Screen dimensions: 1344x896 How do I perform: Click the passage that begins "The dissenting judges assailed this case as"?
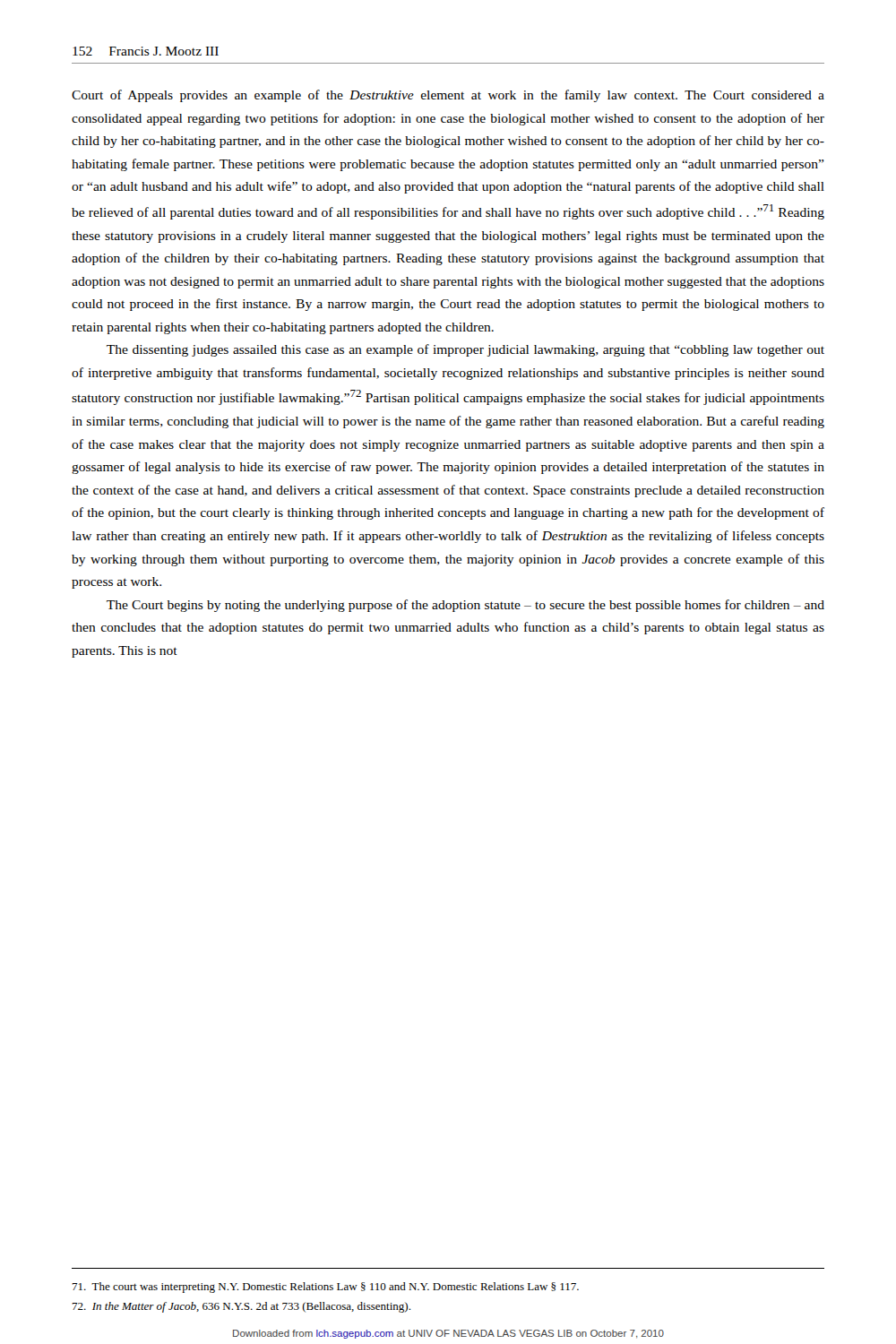448,465
